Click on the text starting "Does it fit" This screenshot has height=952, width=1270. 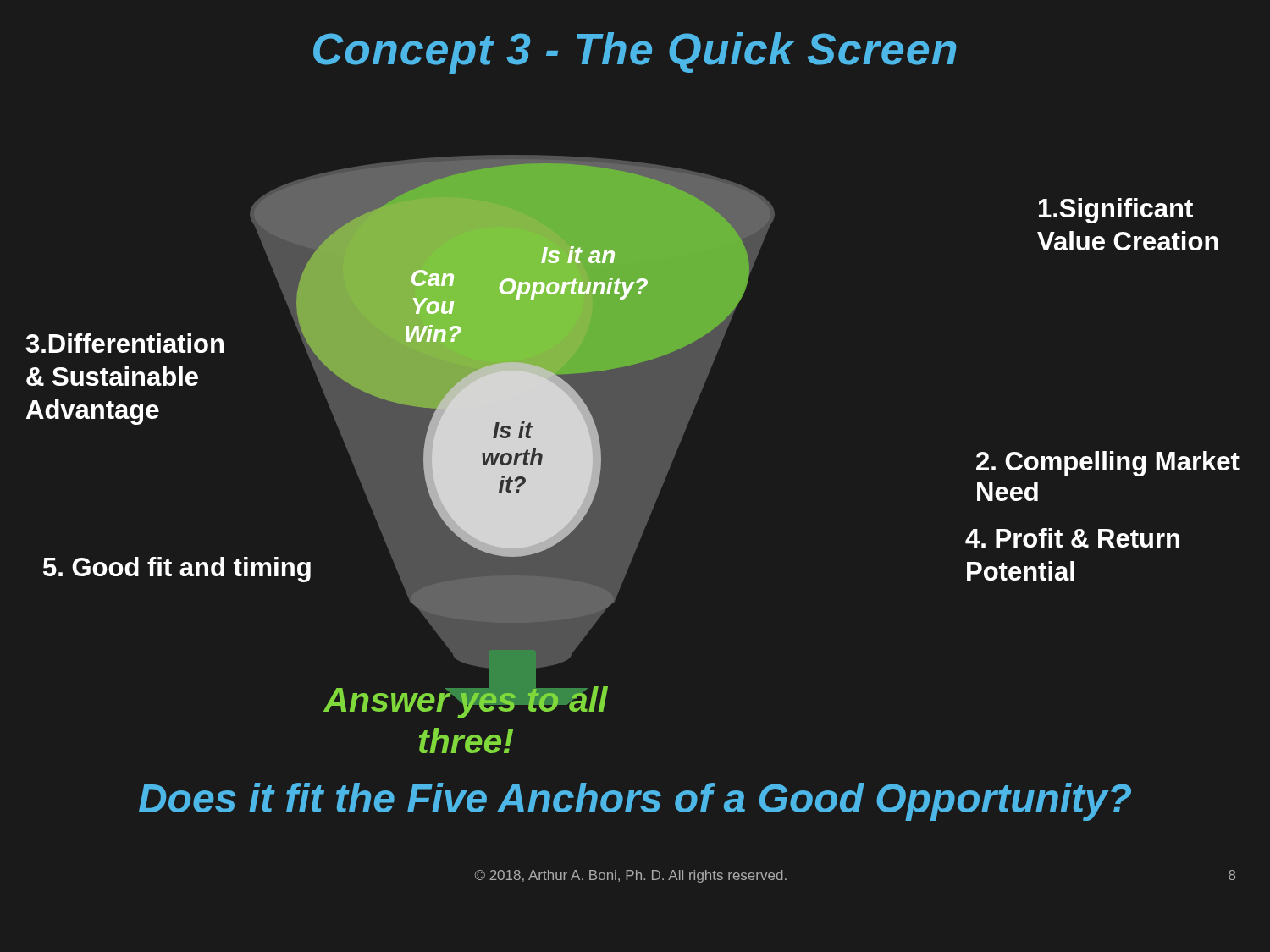[x=635, y=798]
